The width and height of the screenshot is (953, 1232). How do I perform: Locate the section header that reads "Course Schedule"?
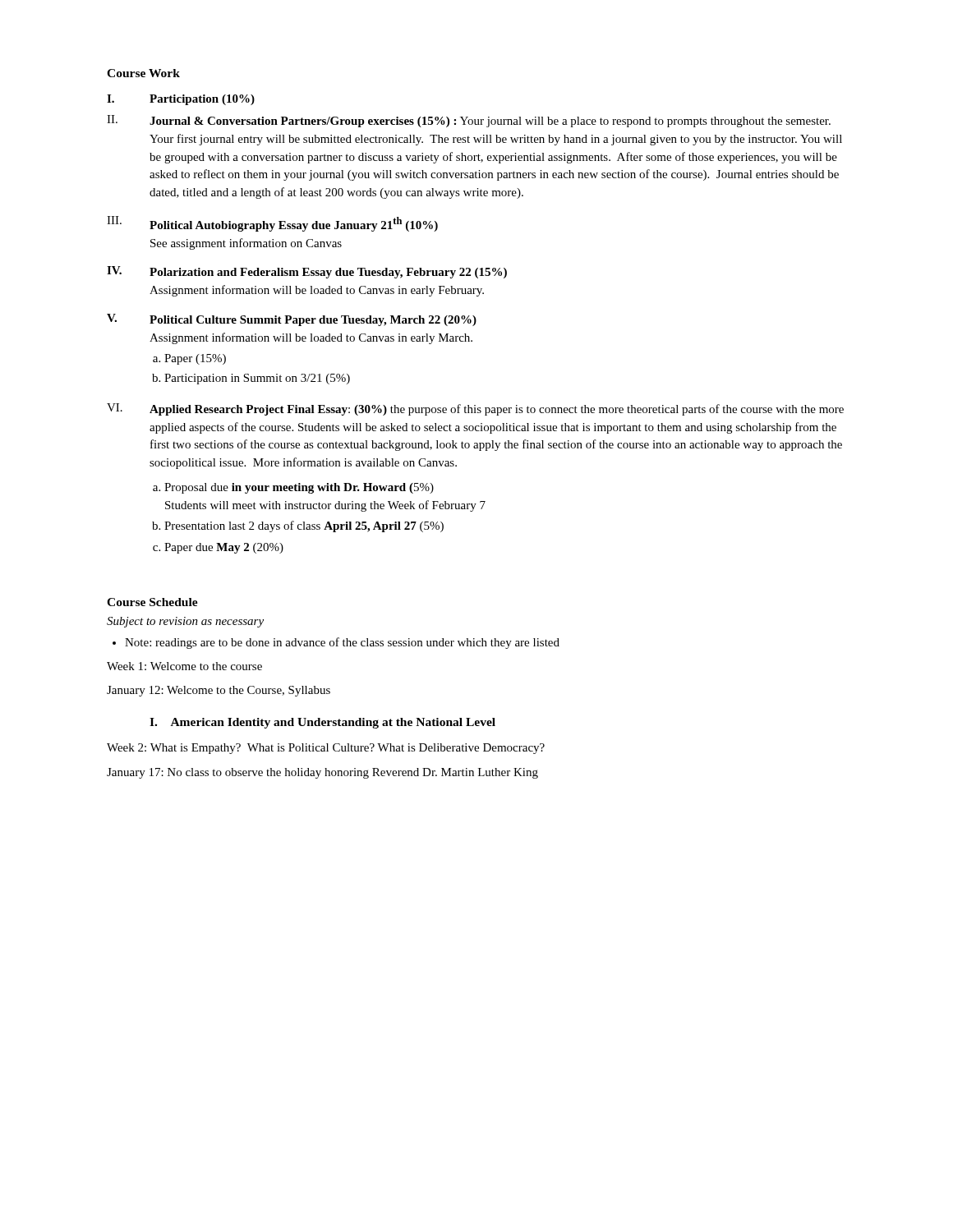(152, 601)
